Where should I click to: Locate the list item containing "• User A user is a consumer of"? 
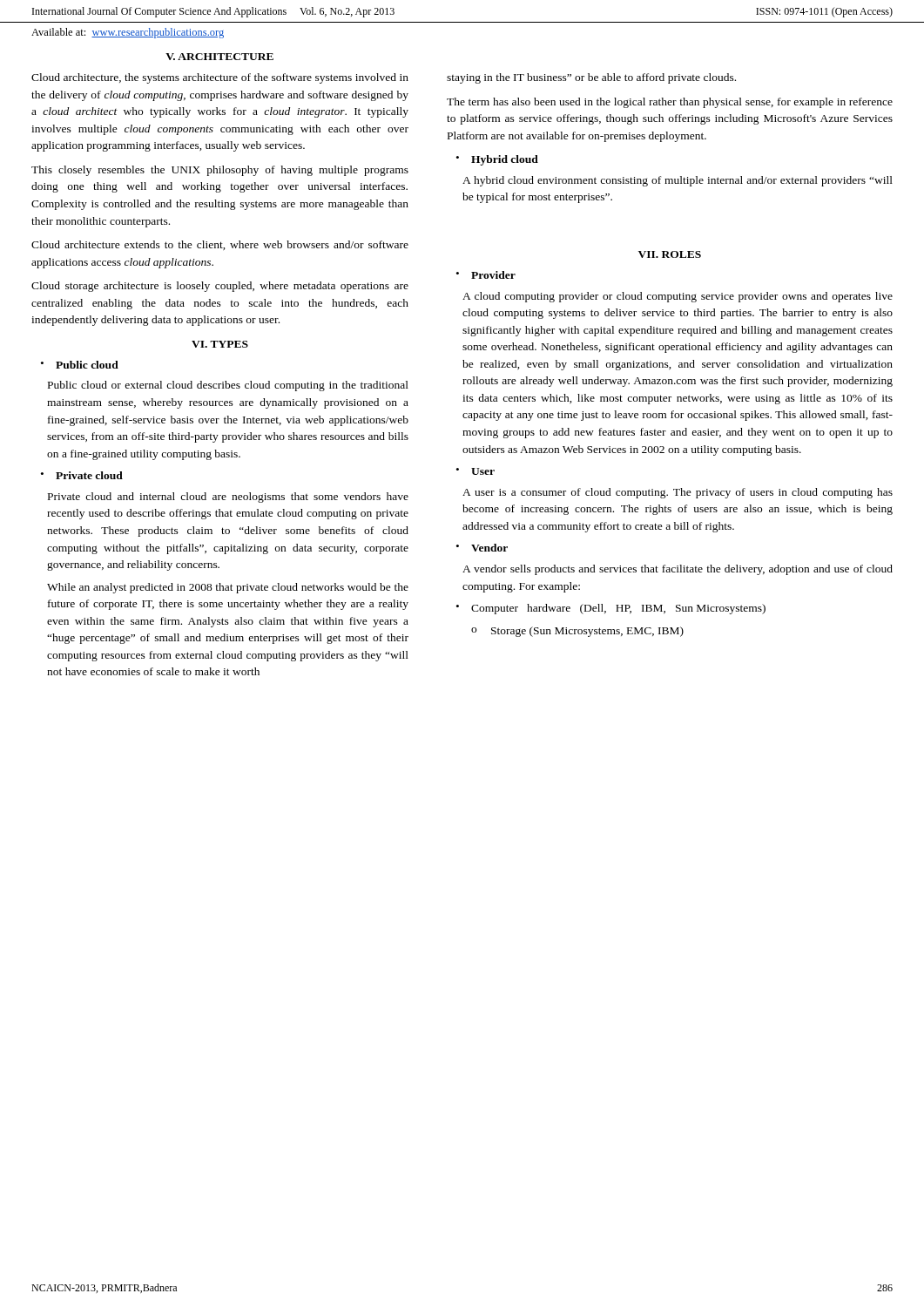coord(670,499)
